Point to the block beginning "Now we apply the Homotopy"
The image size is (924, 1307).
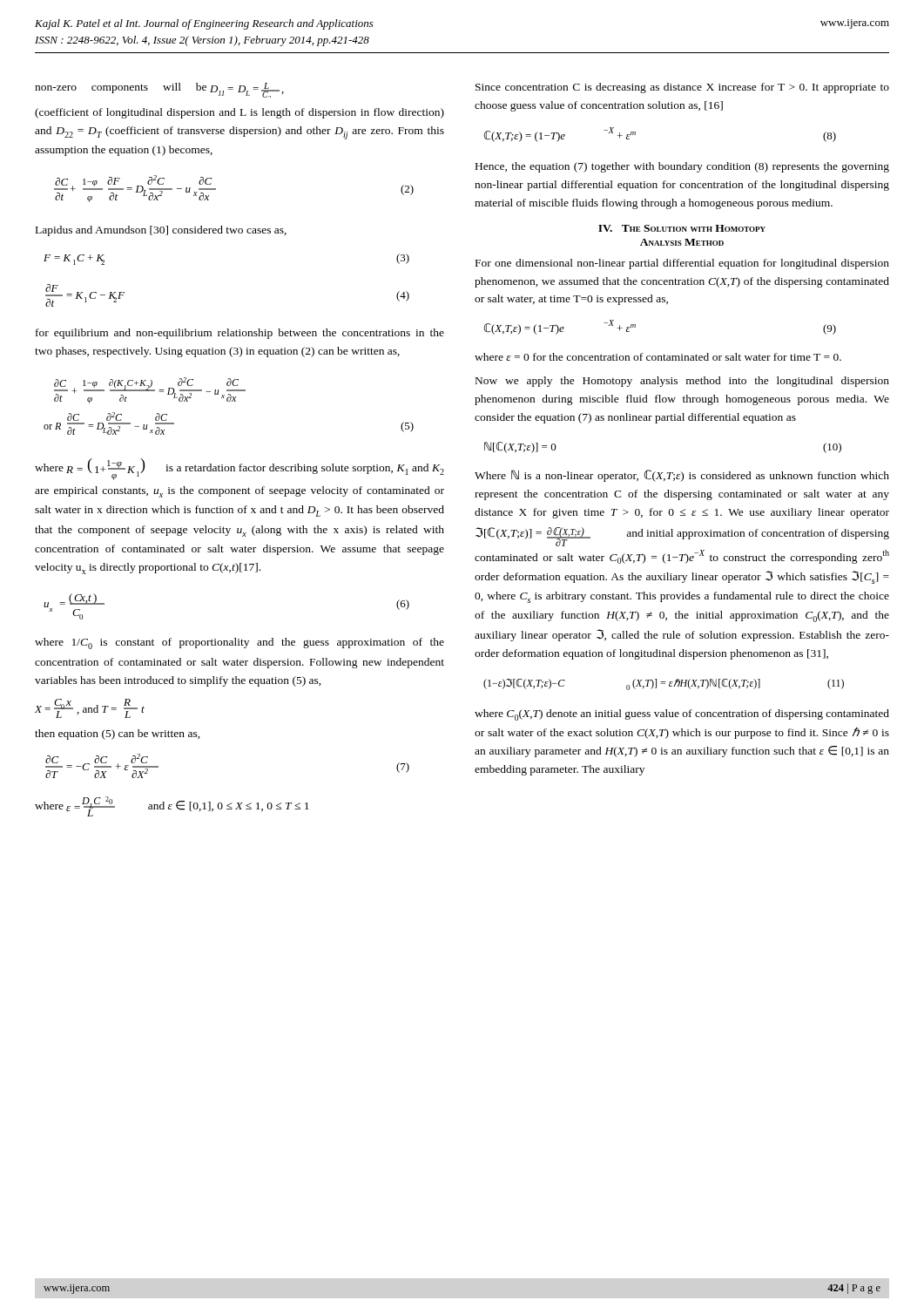[x=682, y=399]
